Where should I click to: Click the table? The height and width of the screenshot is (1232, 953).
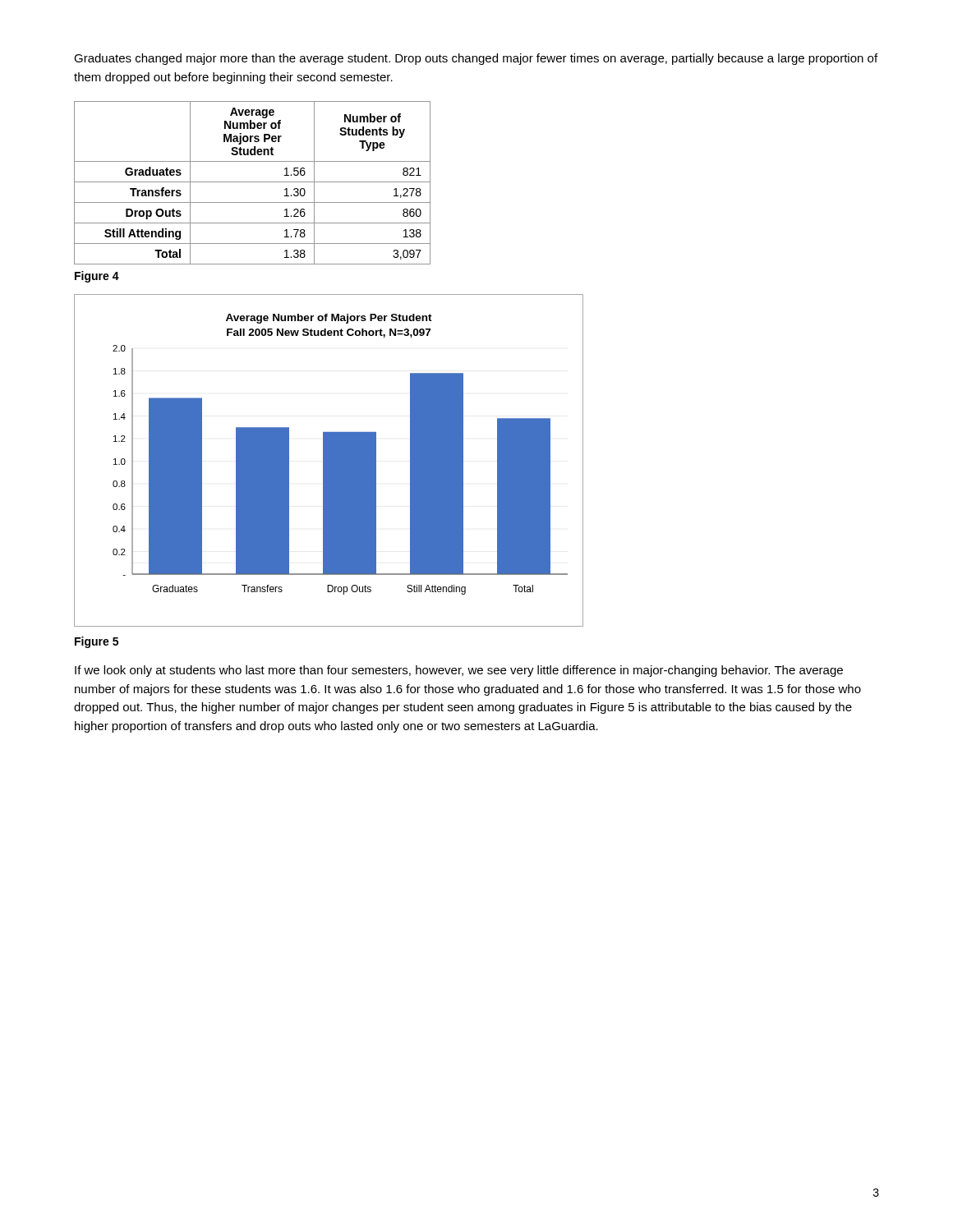476,183
